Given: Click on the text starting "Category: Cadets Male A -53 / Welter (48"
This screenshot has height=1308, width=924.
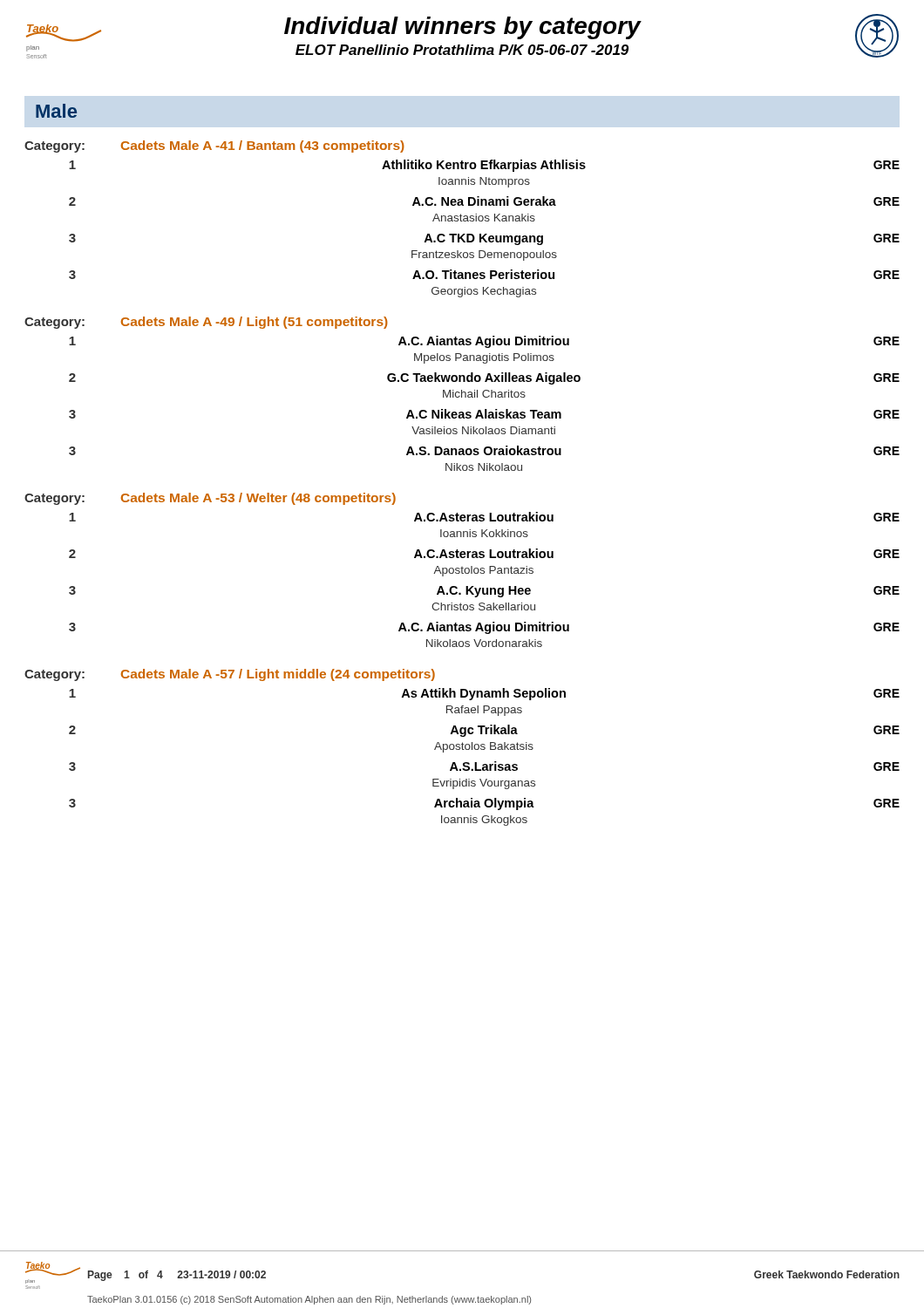Looking at the screenshot, I should 210,498.
